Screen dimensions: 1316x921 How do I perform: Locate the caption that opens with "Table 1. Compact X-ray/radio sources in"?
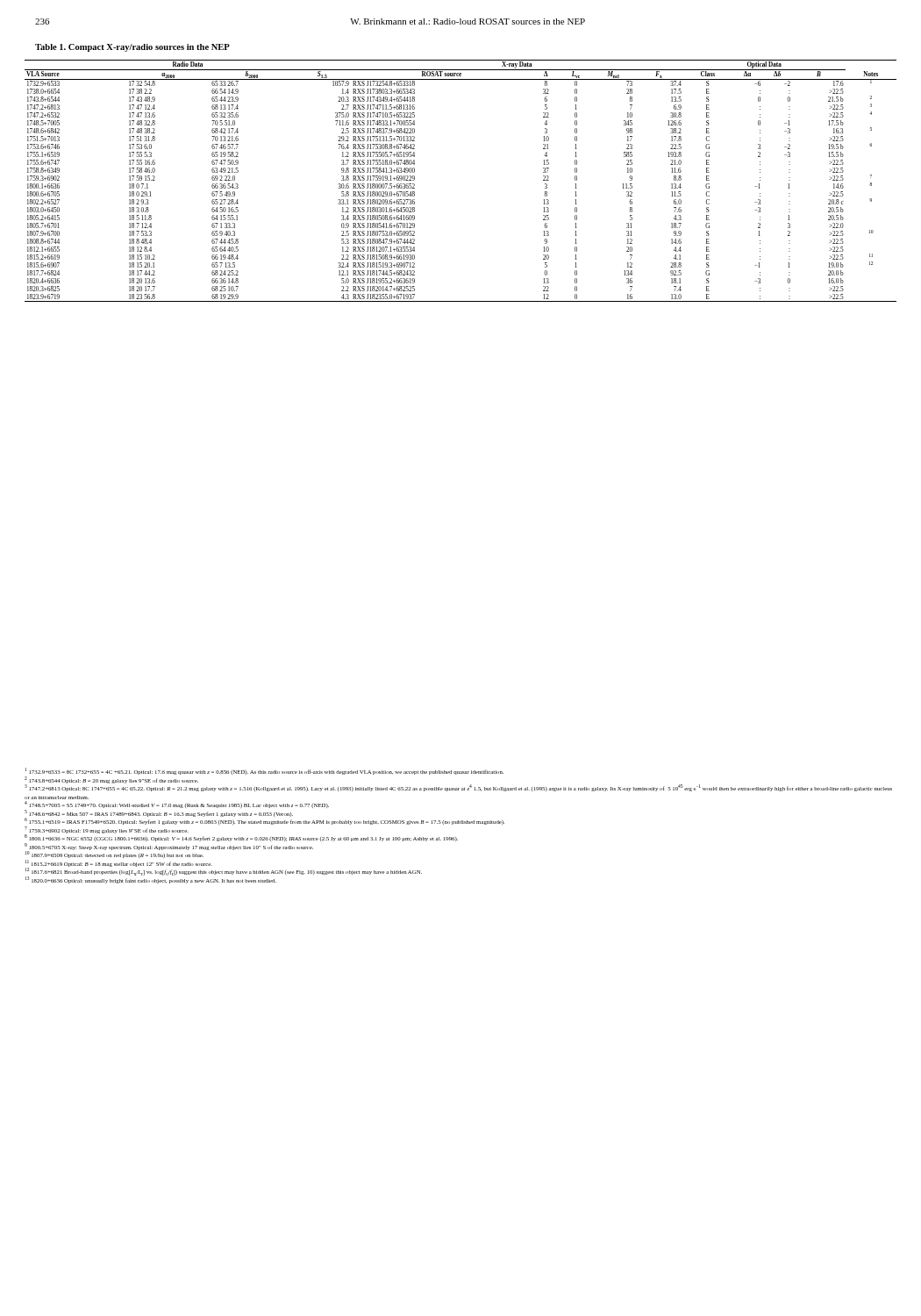tap(132, 47)
